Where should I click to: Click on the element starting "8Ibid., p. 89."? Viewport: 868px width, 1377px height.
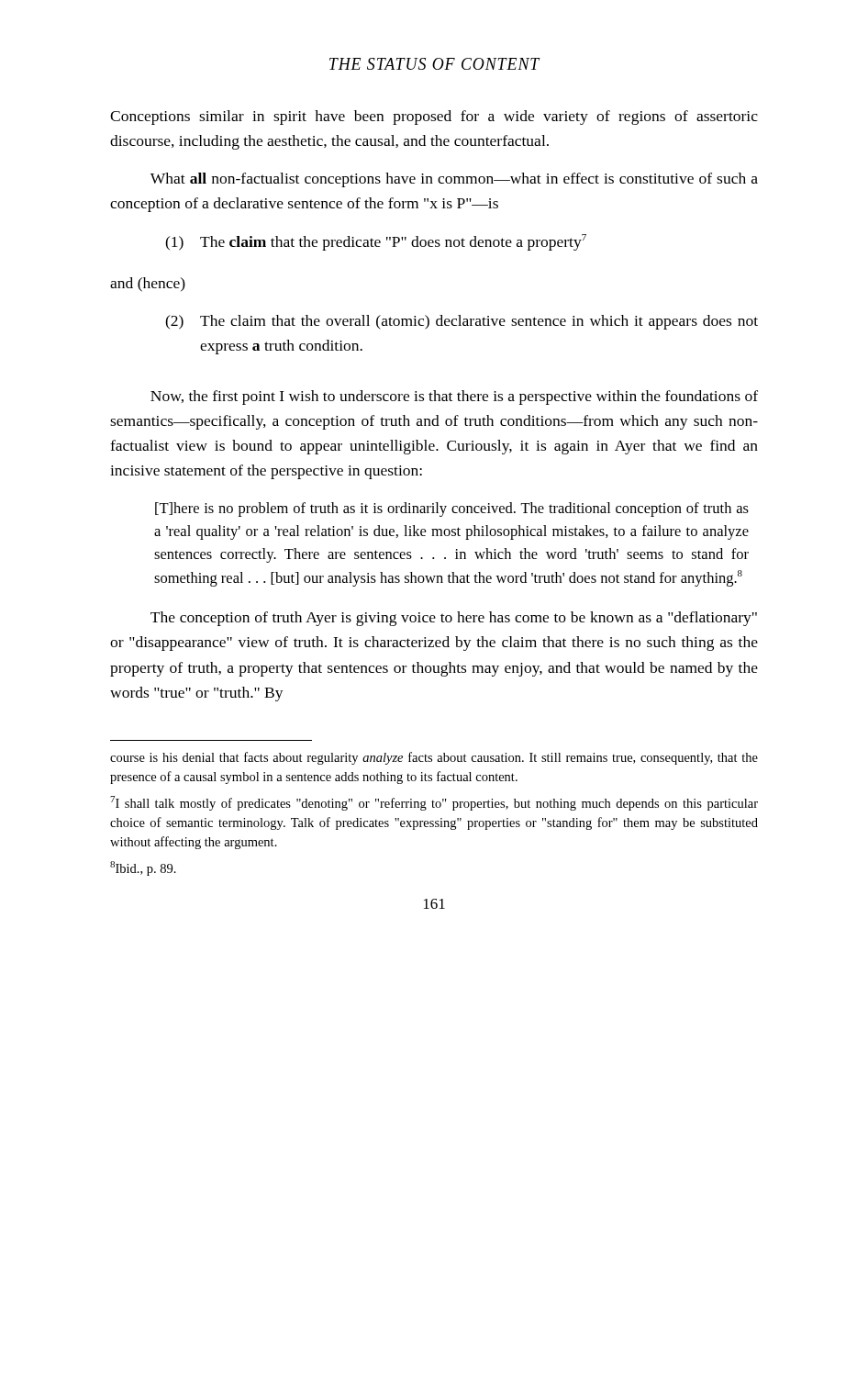[x=143, y=867]
